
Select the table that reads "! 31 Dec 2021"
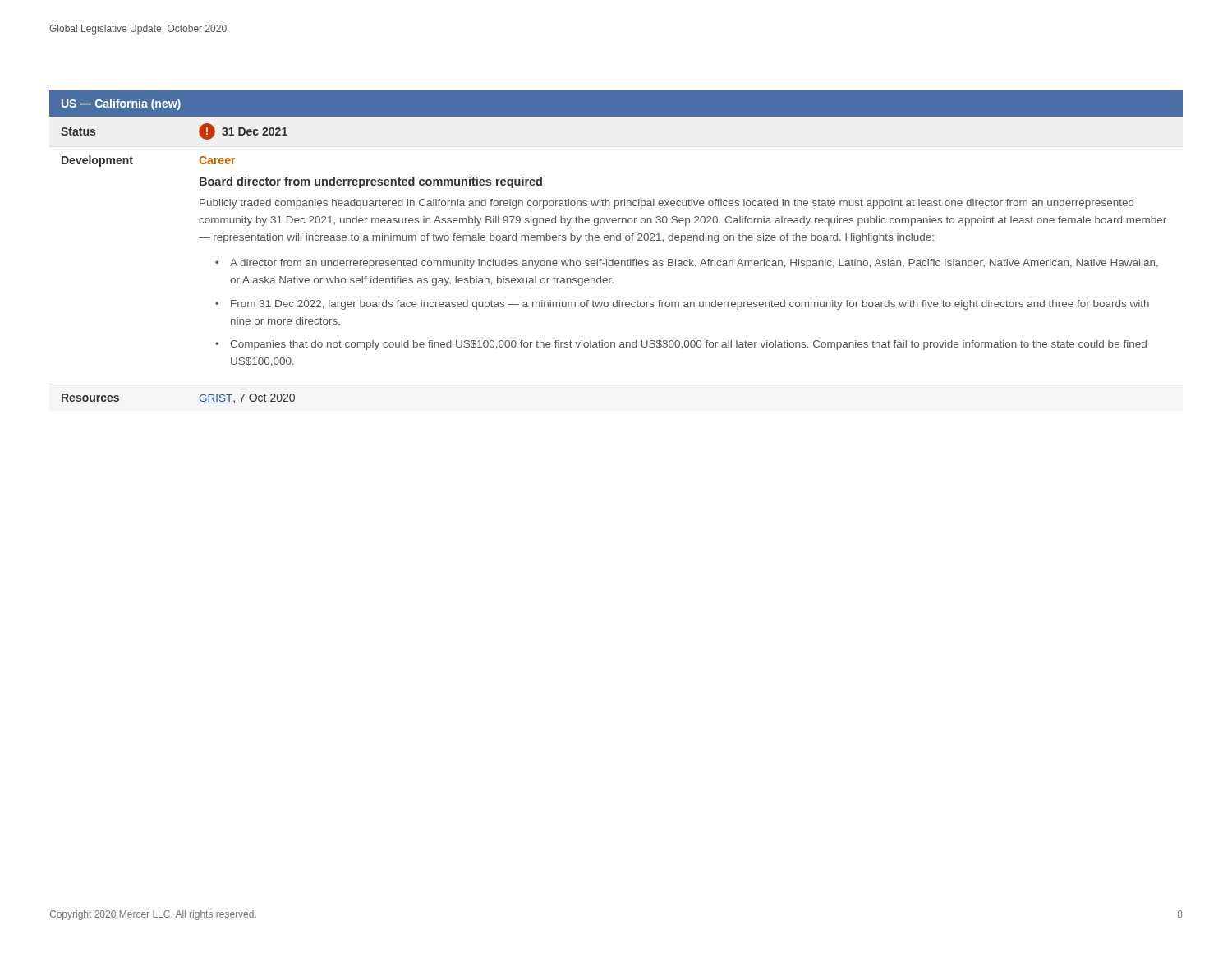616,251
